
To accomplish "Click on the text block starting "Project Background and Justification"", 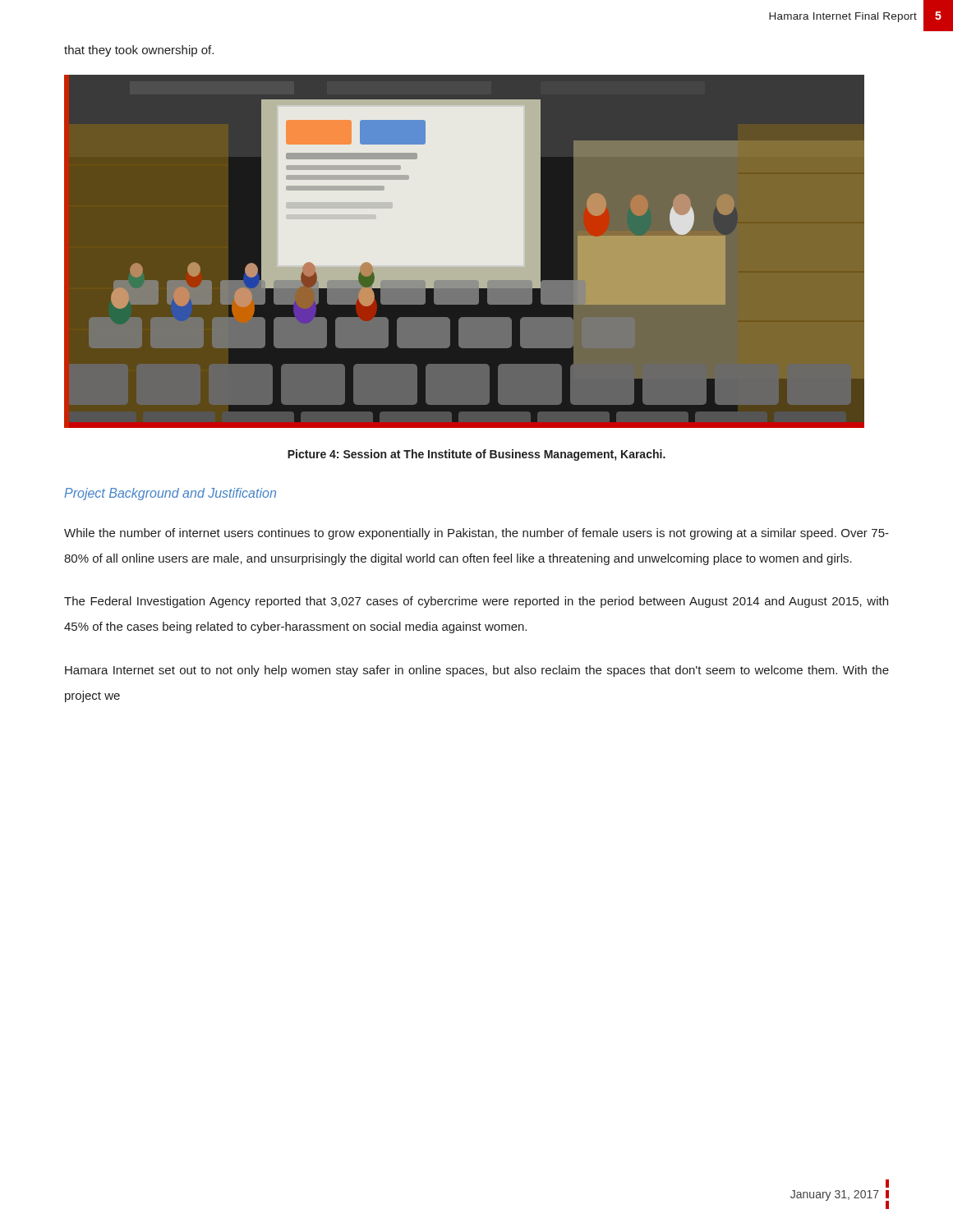I will (x=170, y=493).
